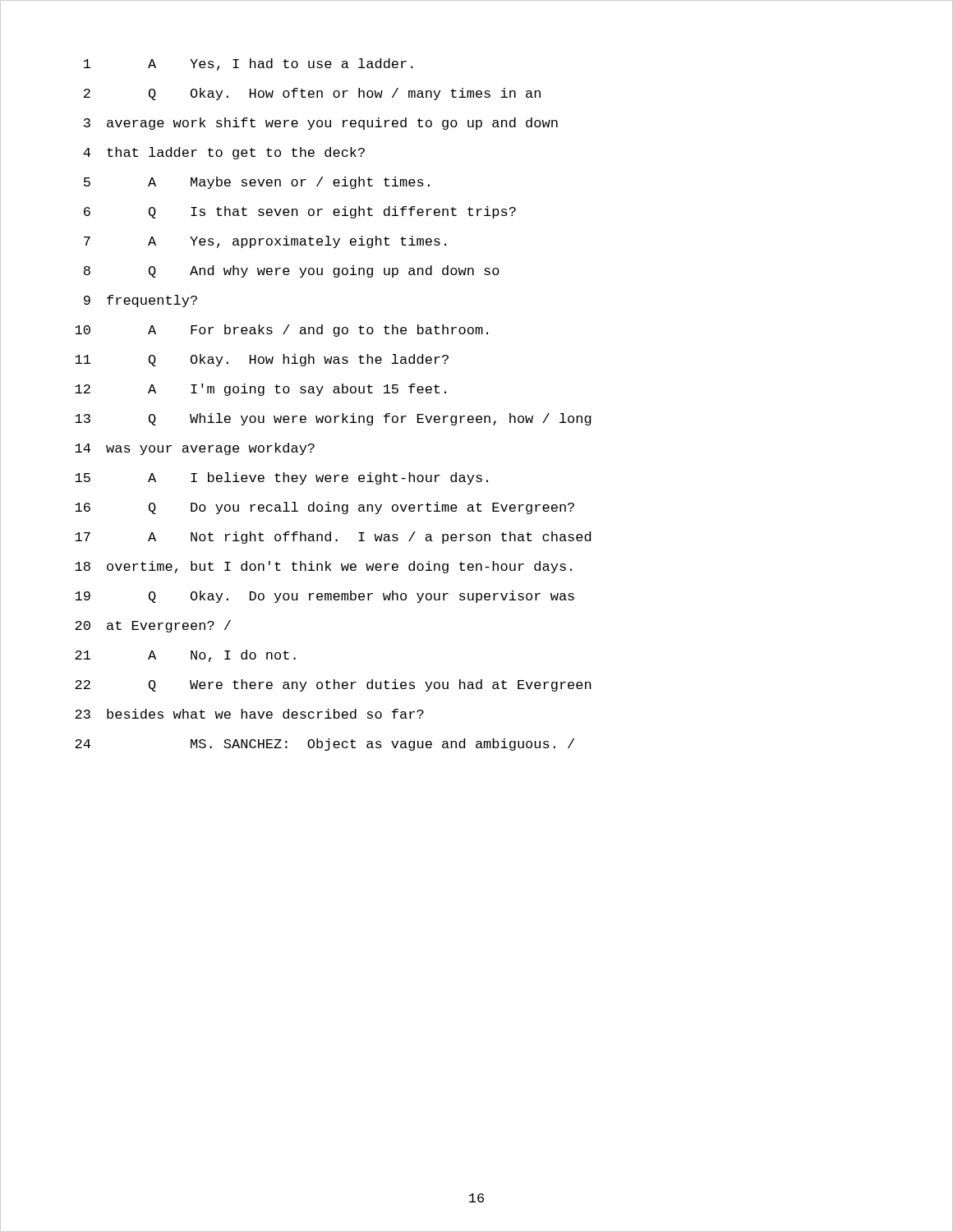Image resolution: width=953 pixels, height=1232 pixels.
Task: Locate the list item containing "16 Q Do you recall doing"
Action: [476, 508]
